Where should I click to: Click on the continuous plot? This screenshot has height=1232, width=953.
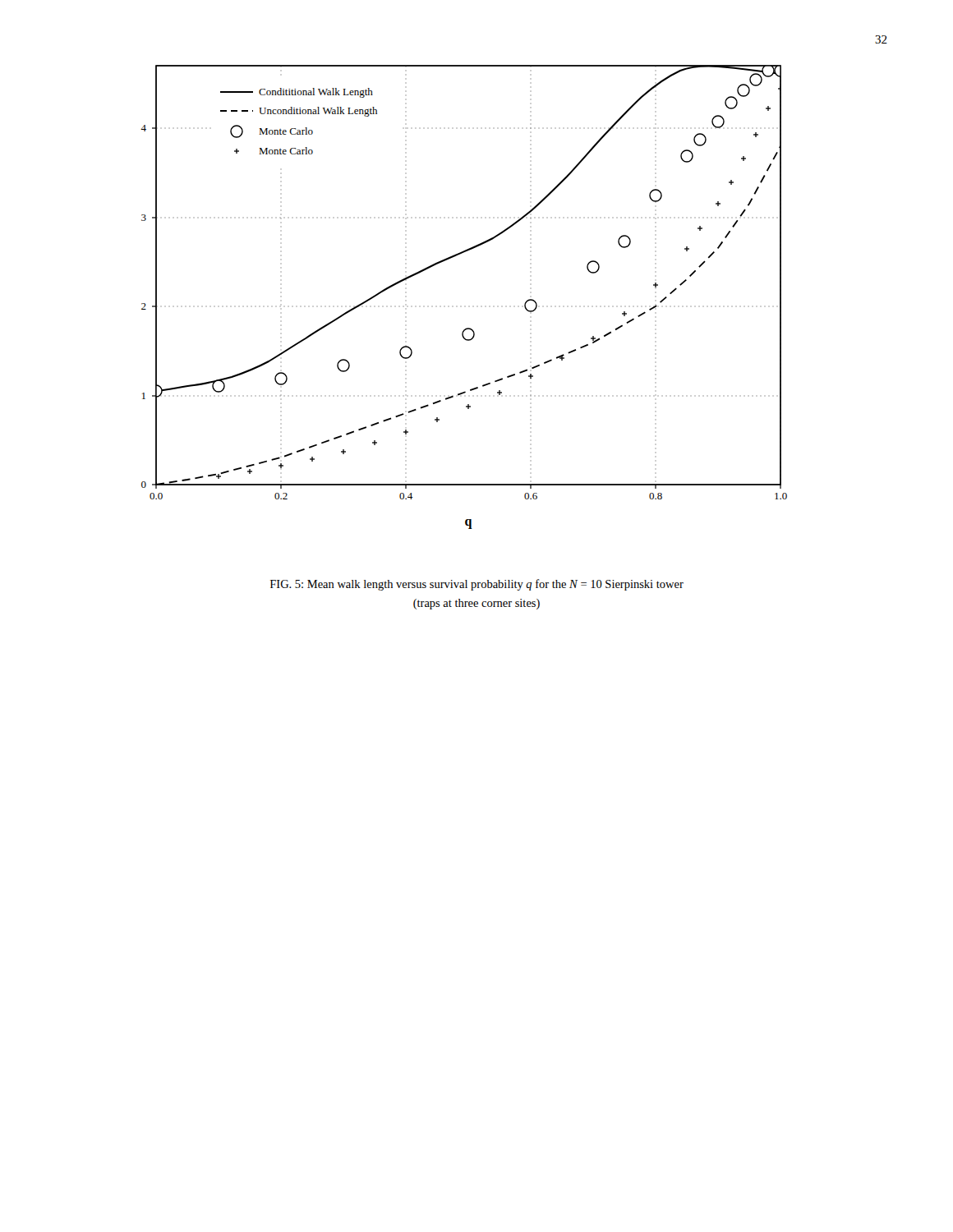click(x=460, y=301)
